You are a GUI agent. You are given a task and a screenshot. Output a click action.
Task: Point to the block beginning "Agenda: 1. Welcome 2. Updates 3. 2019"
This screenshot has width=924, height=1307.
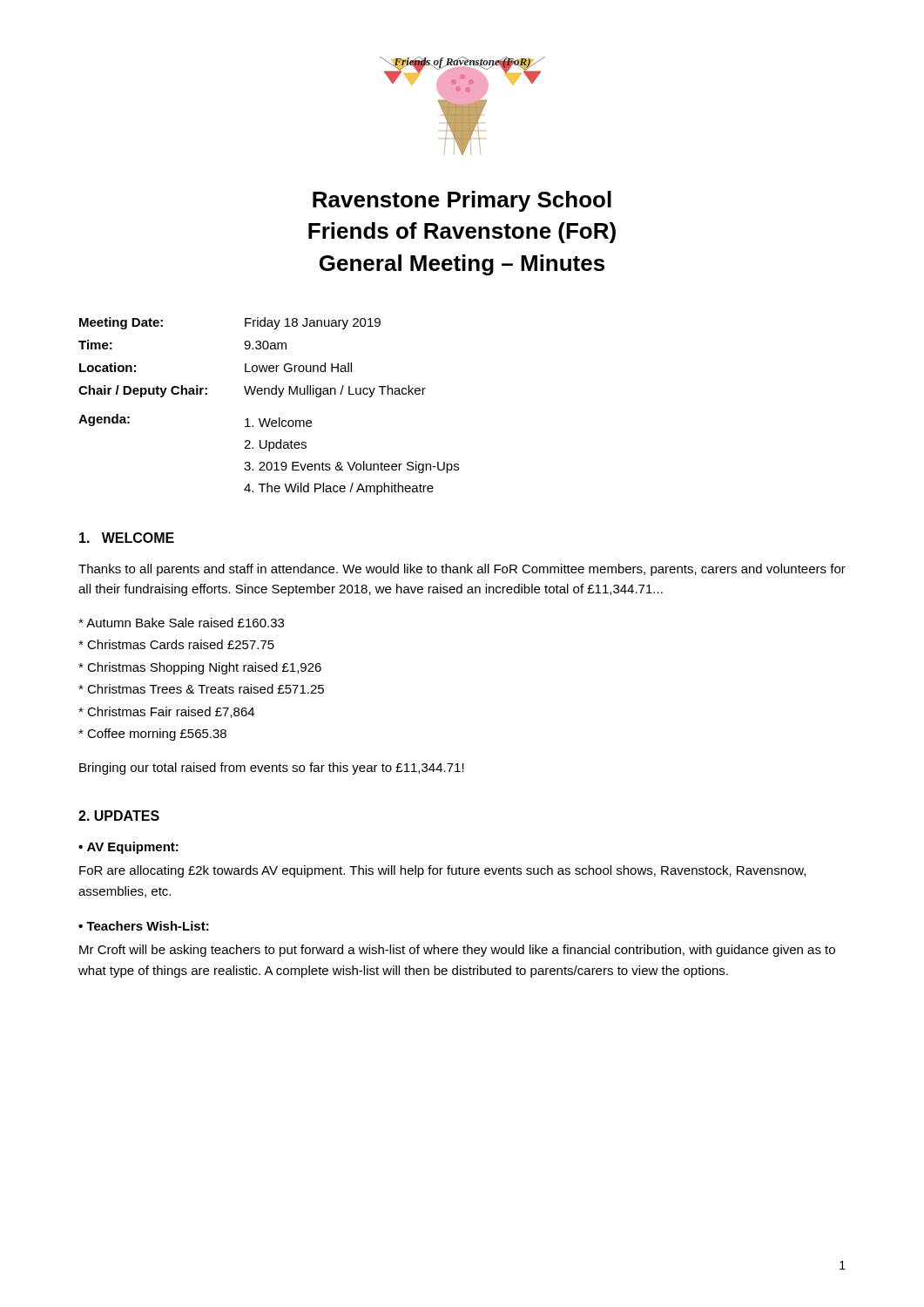pos(462,455)
